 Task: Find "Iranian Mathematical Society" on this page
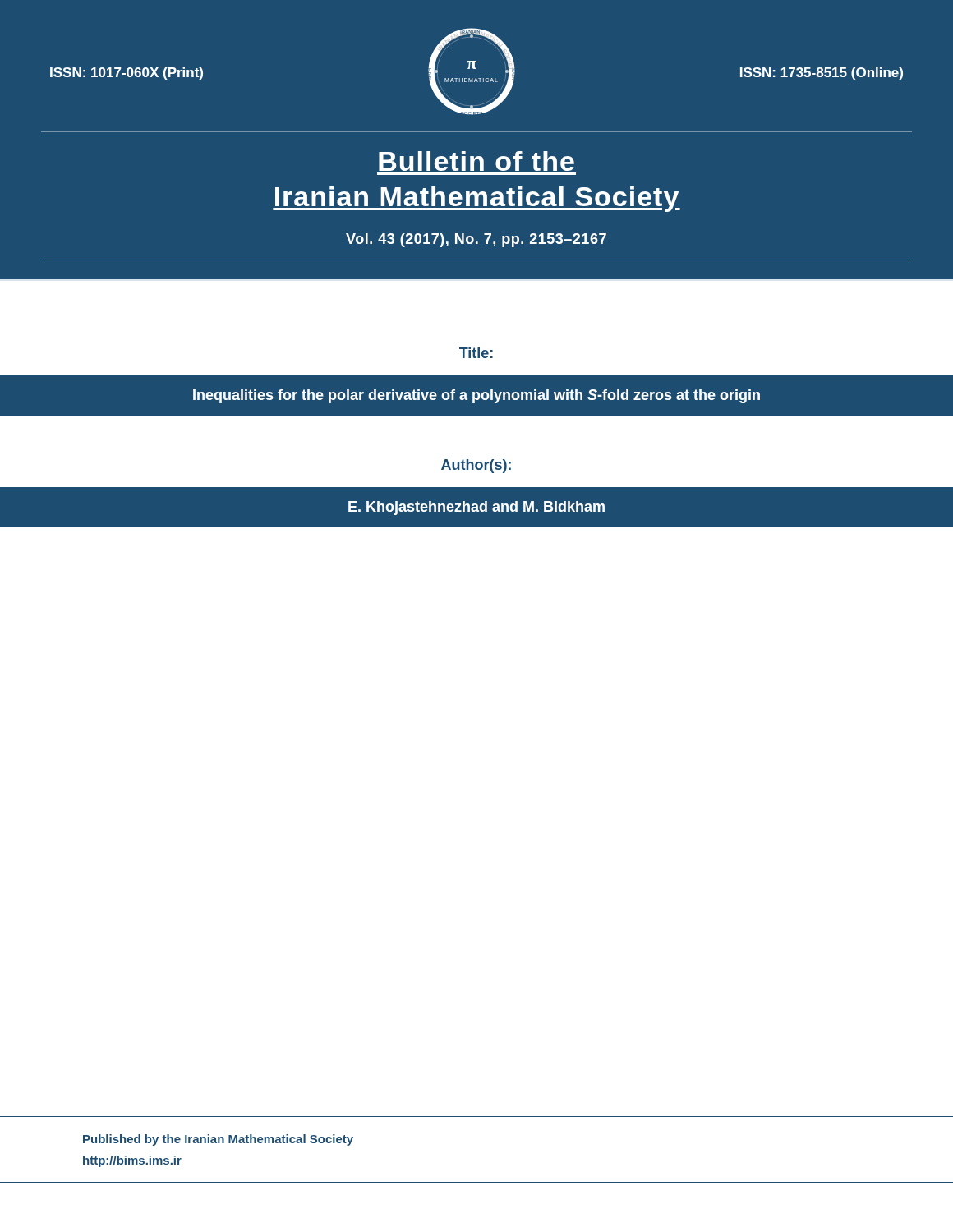pos(476,196)
